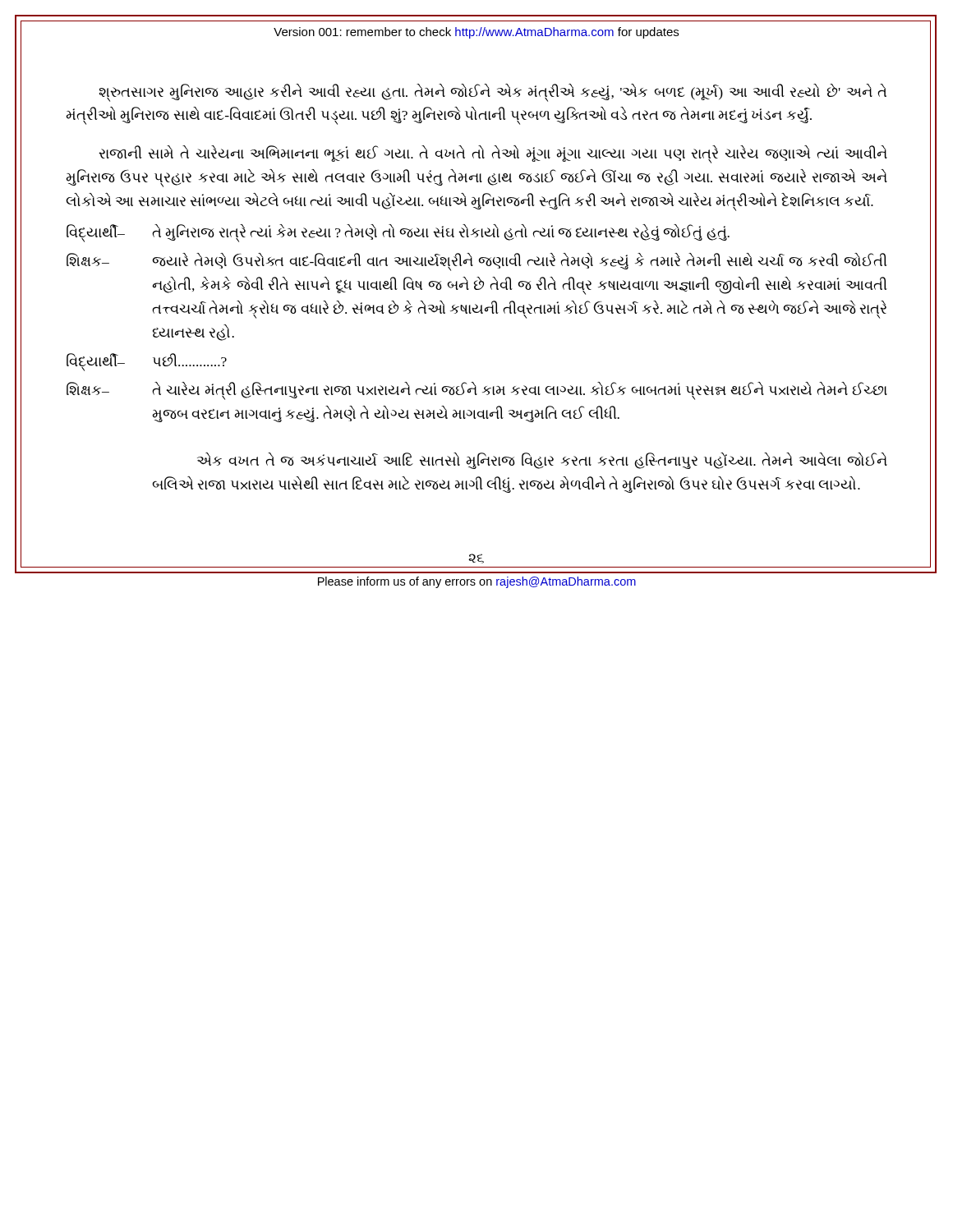Locate the block of text that opens with "શિક્ષક– જ્યારે તેમણે ઉપરોક્ત વાદ-વિવાદની વાત આચાર્યશ્રીને"
953x1232 pixels.
[476, 297]
